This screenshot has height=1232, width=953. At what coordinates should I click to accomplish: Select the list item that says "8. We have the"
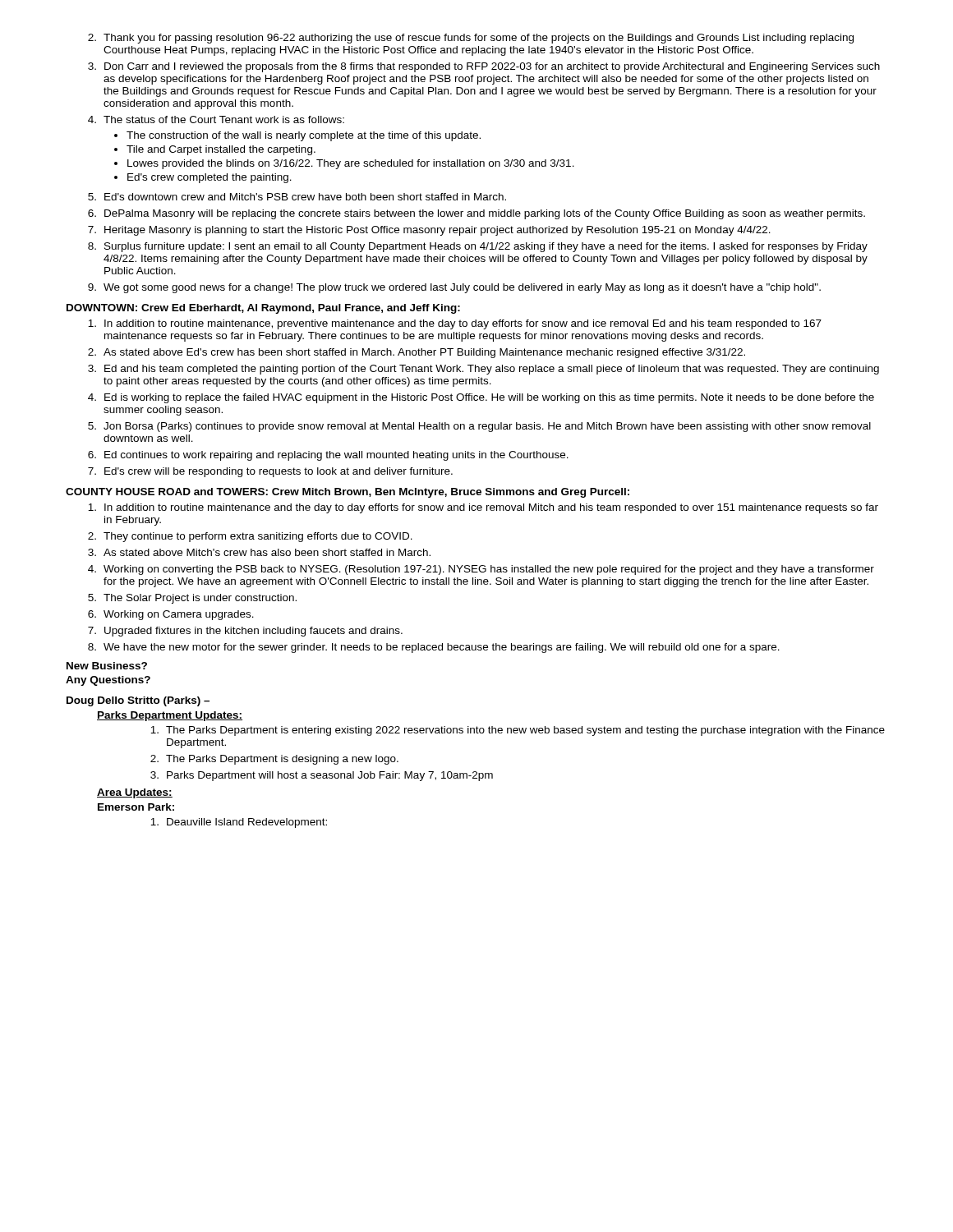(x=476, y=647)
